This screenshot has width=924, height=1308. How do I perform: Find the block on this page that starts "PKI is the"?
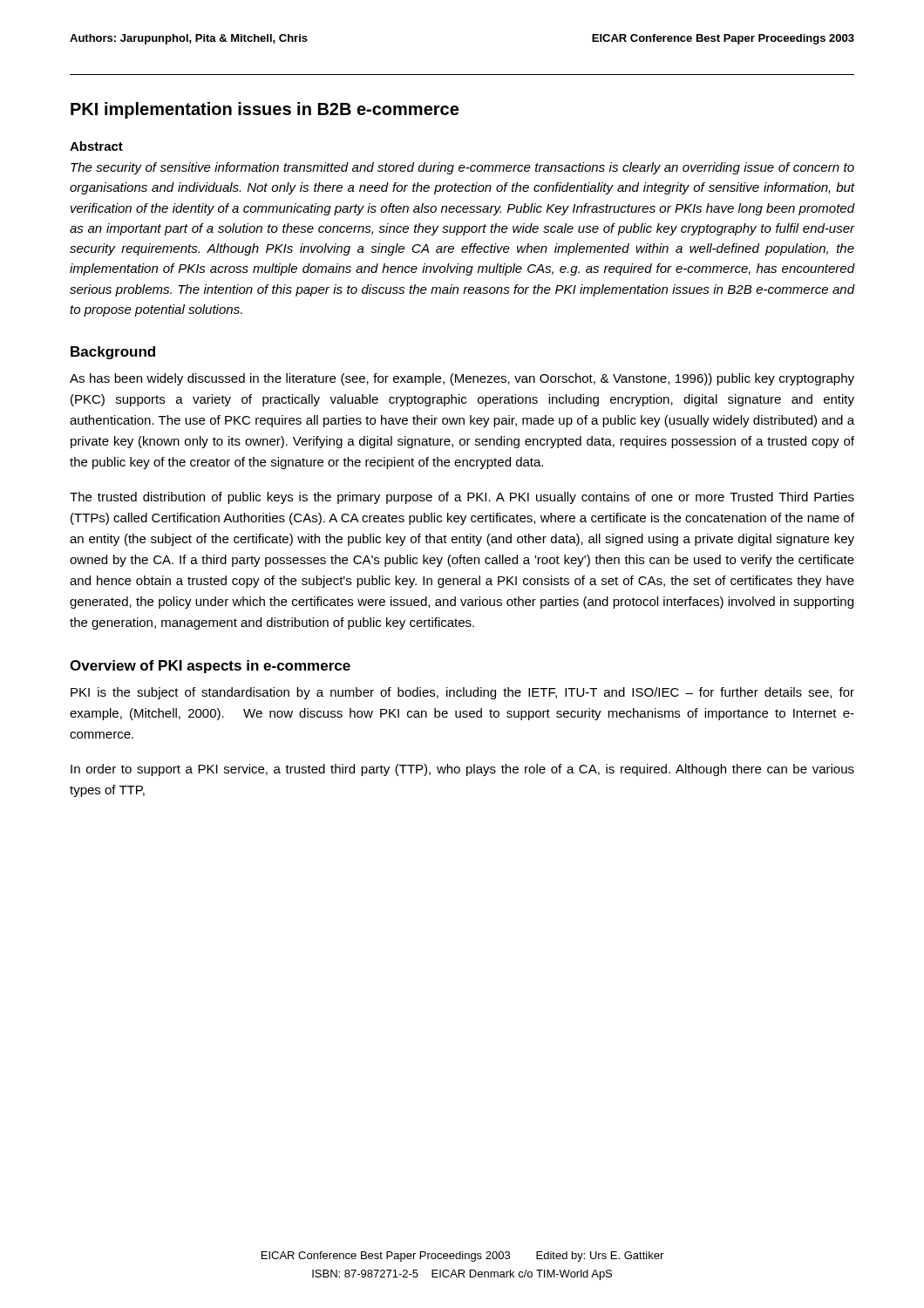(x=462, y=713)
